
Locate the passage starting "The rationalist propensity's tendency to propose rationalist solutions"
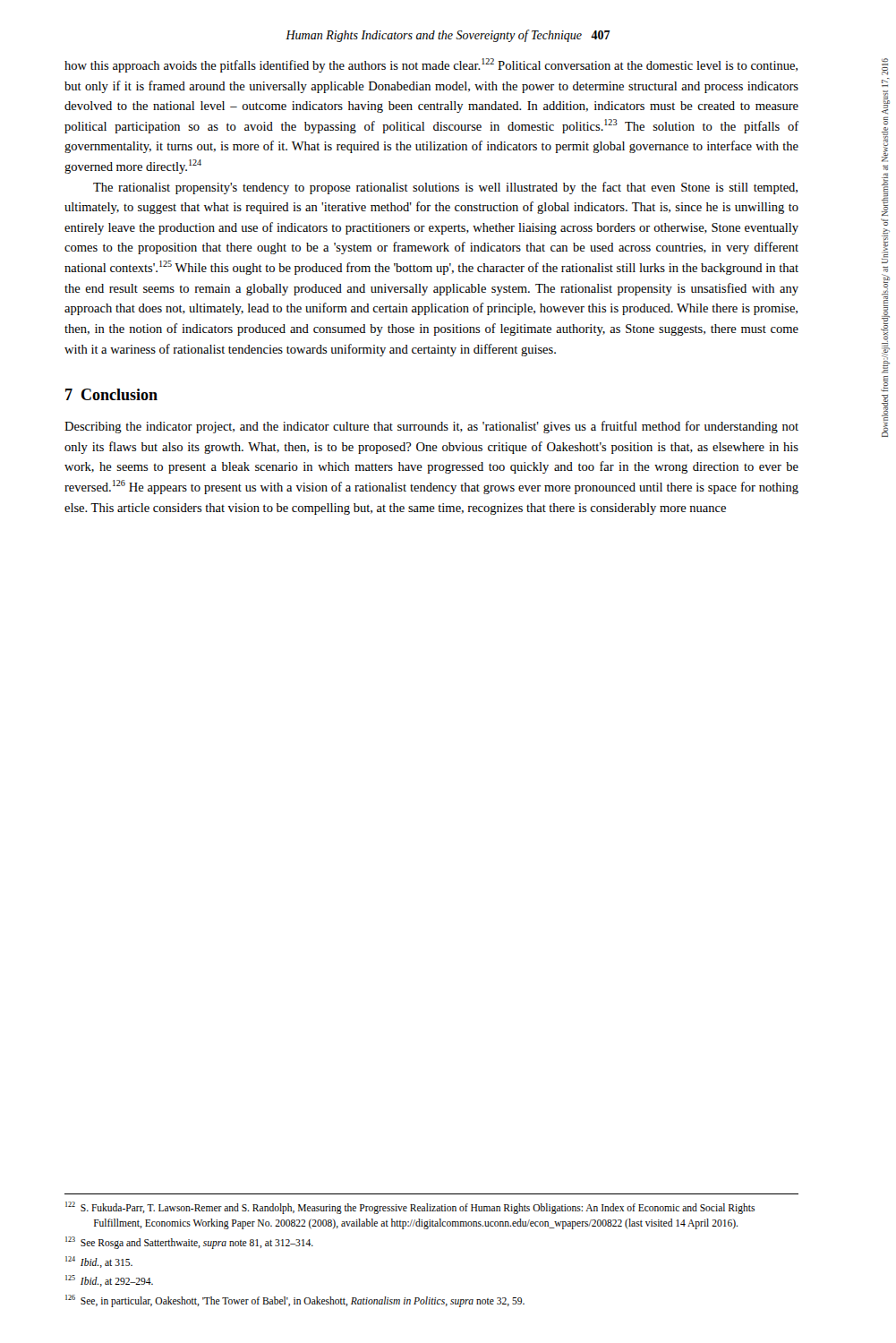tap(431, 268)
